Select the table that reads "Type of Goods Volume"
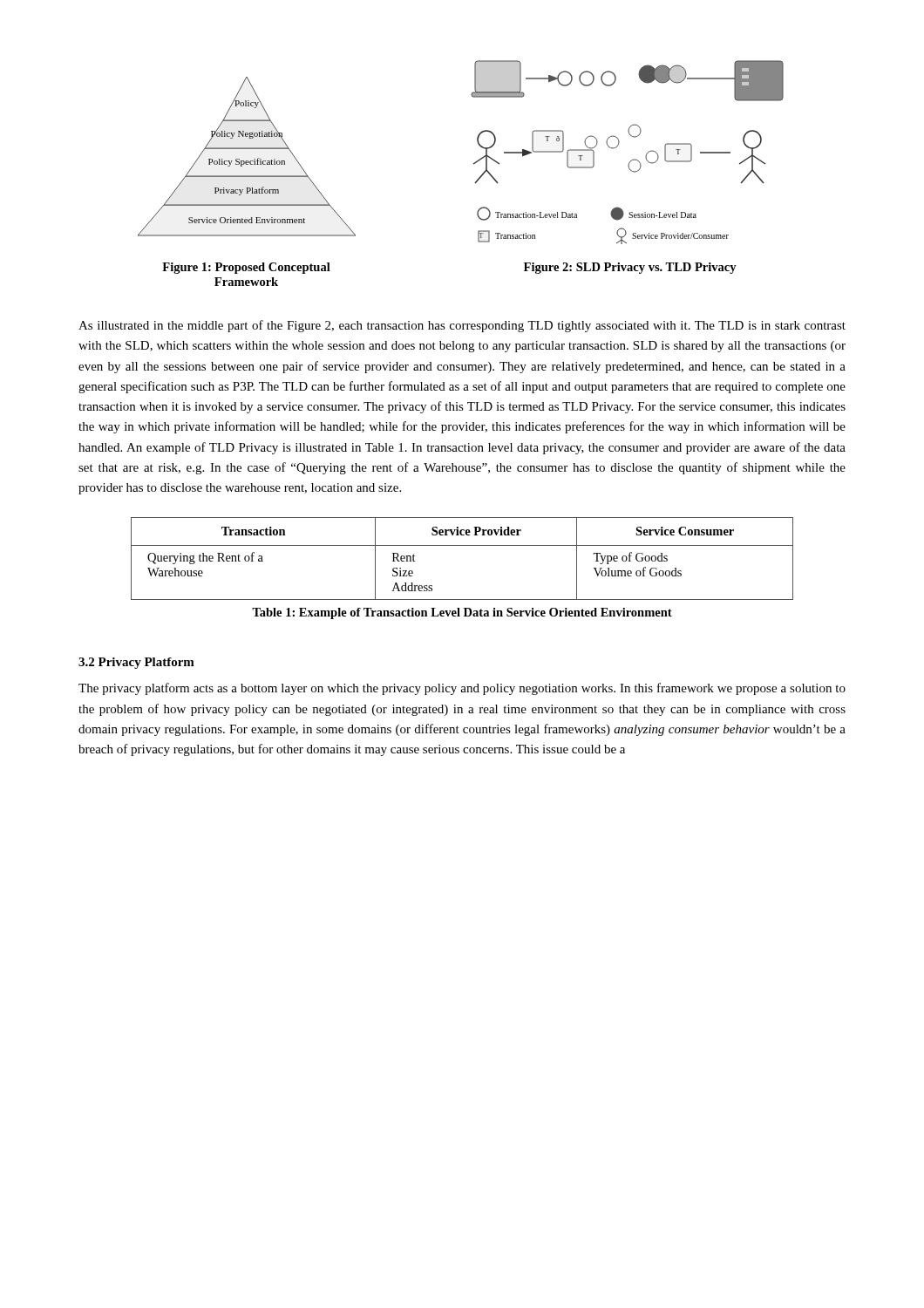This screenshot has height=1308, width=924. pyautogui.click(x=462, y=559)
